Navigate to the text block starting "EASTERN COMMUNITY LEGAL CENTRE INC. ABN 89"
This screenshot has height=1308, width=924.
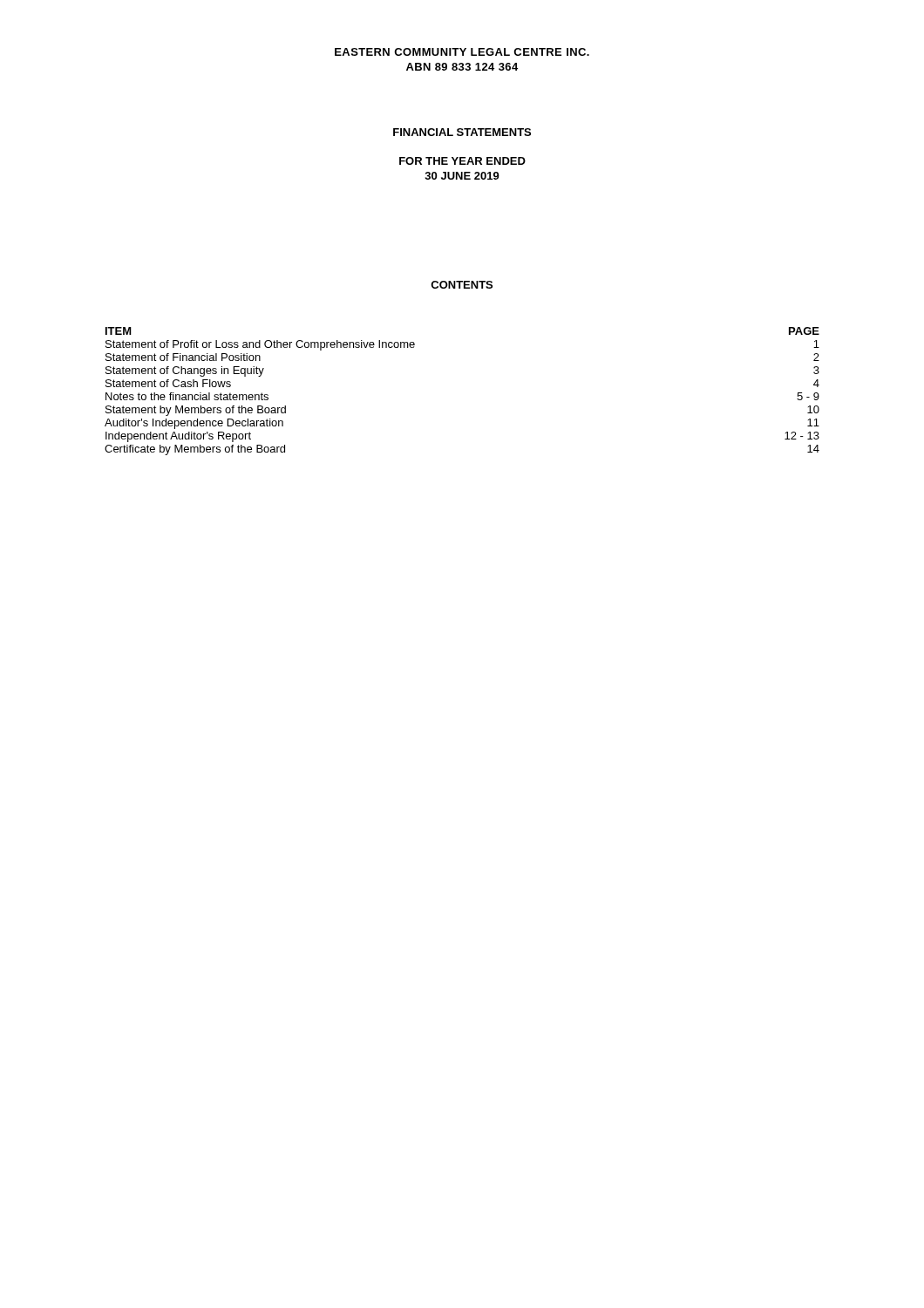point(462,59)
